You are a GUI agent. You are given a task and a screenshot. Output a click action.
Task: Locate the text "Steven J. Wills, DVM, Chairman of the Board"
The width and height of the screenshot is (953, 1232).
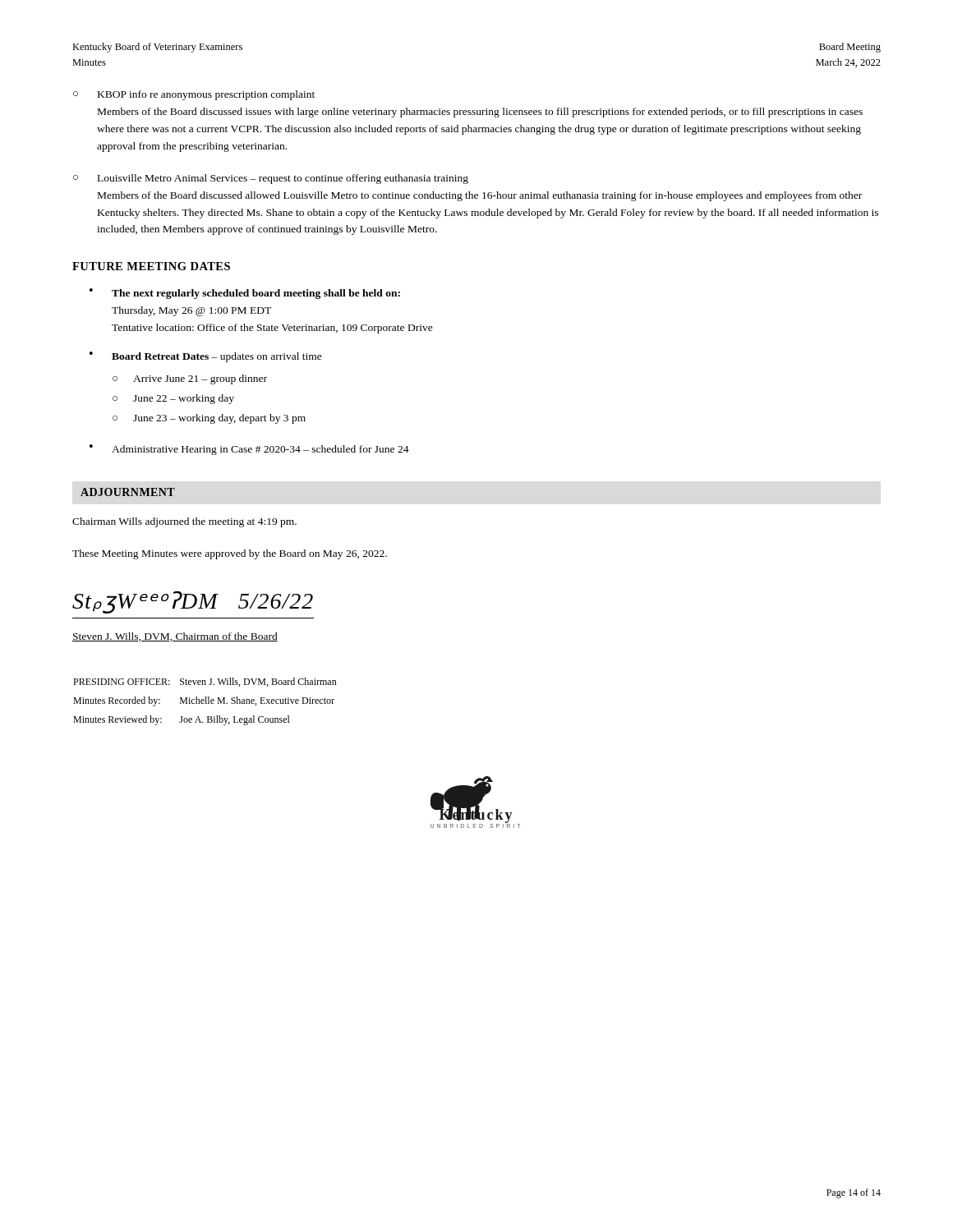(x=175, y=636)
